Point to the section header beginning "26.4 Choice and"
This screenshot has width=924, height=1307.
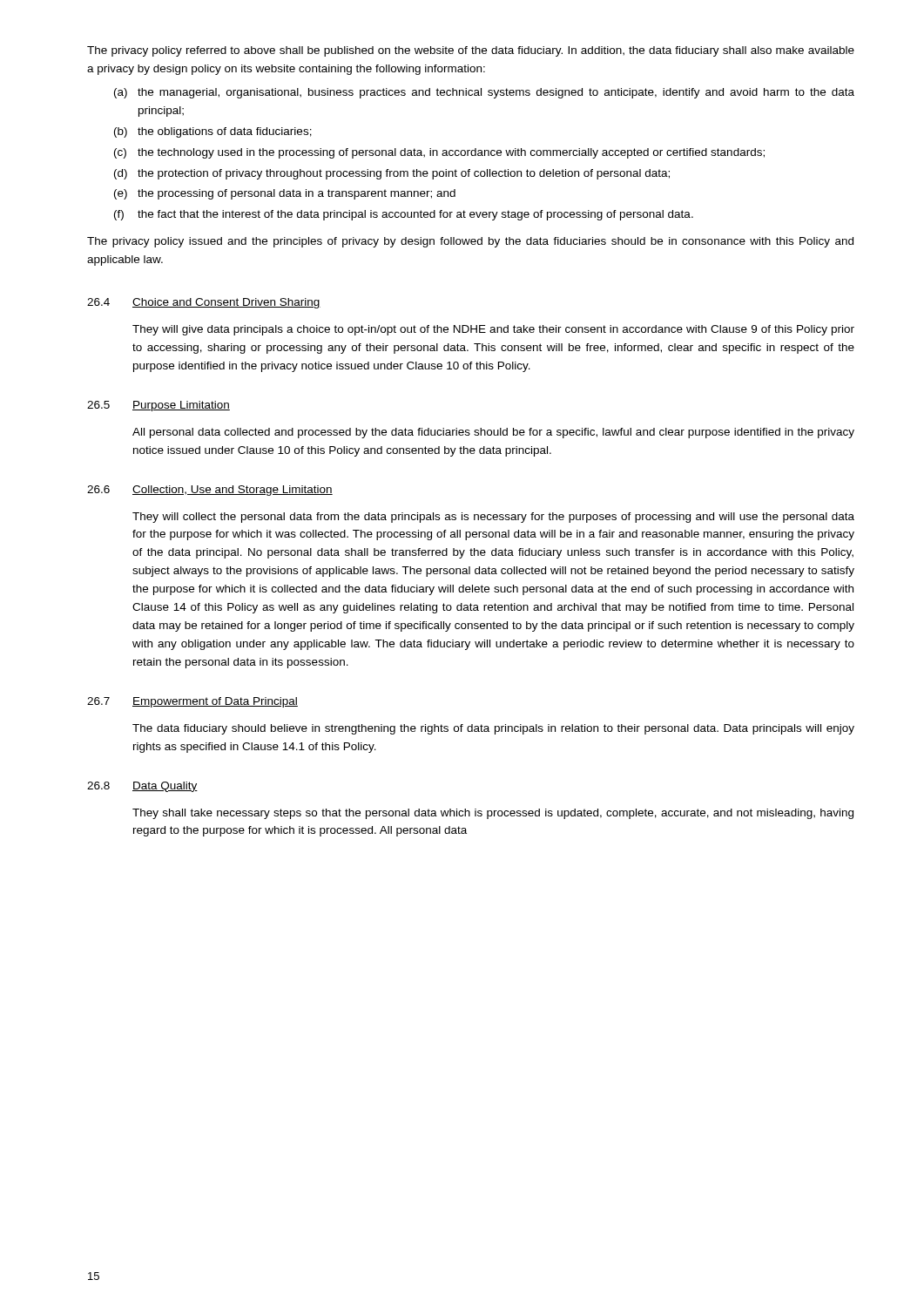tap(204, 303)
